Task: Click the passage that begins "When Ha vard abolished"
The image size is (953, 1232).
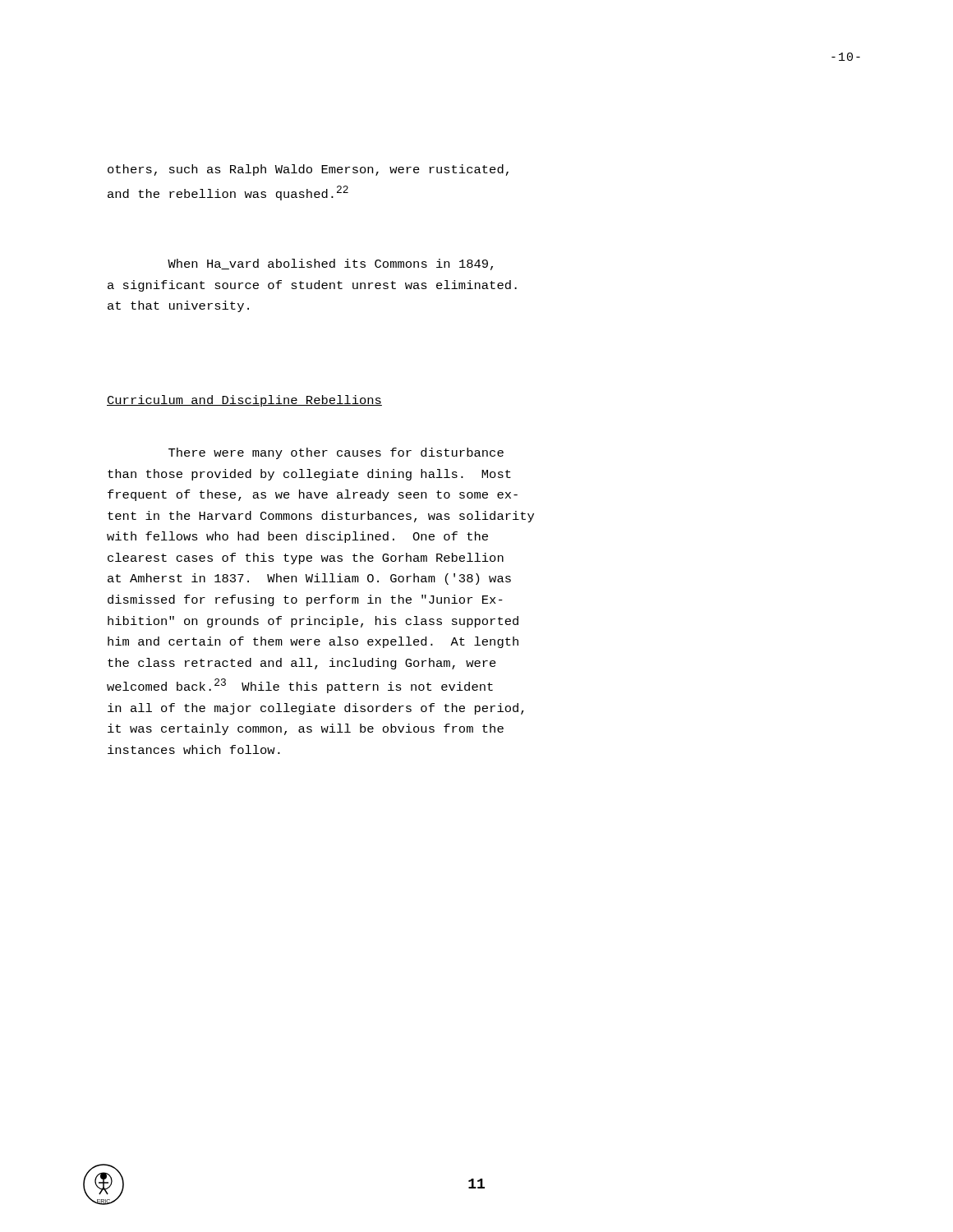Action: (x=313, y=285)
